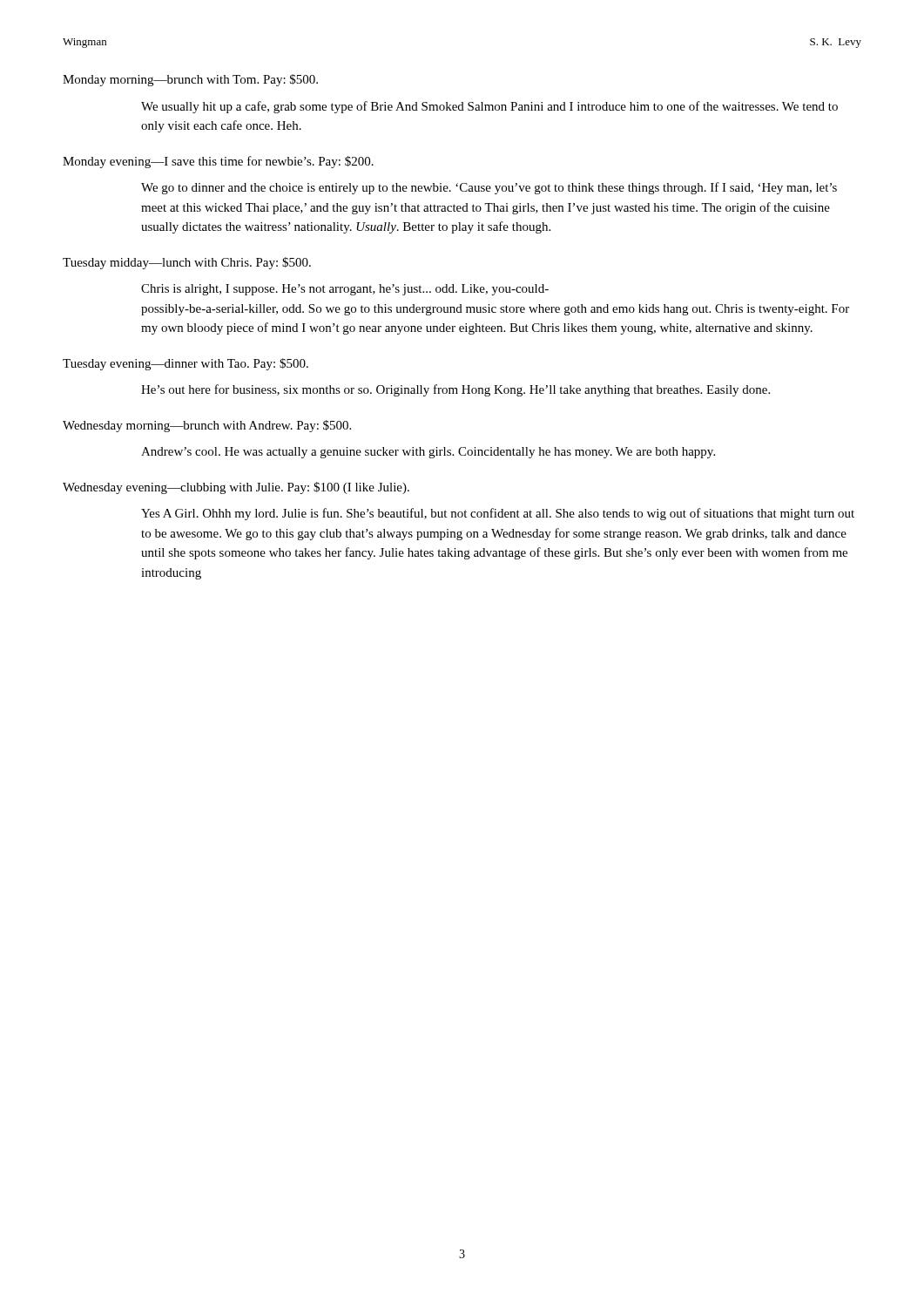
Task: Select the element starting "We usually hit up a cafe, grab some"
Action: tap(490, 116)
